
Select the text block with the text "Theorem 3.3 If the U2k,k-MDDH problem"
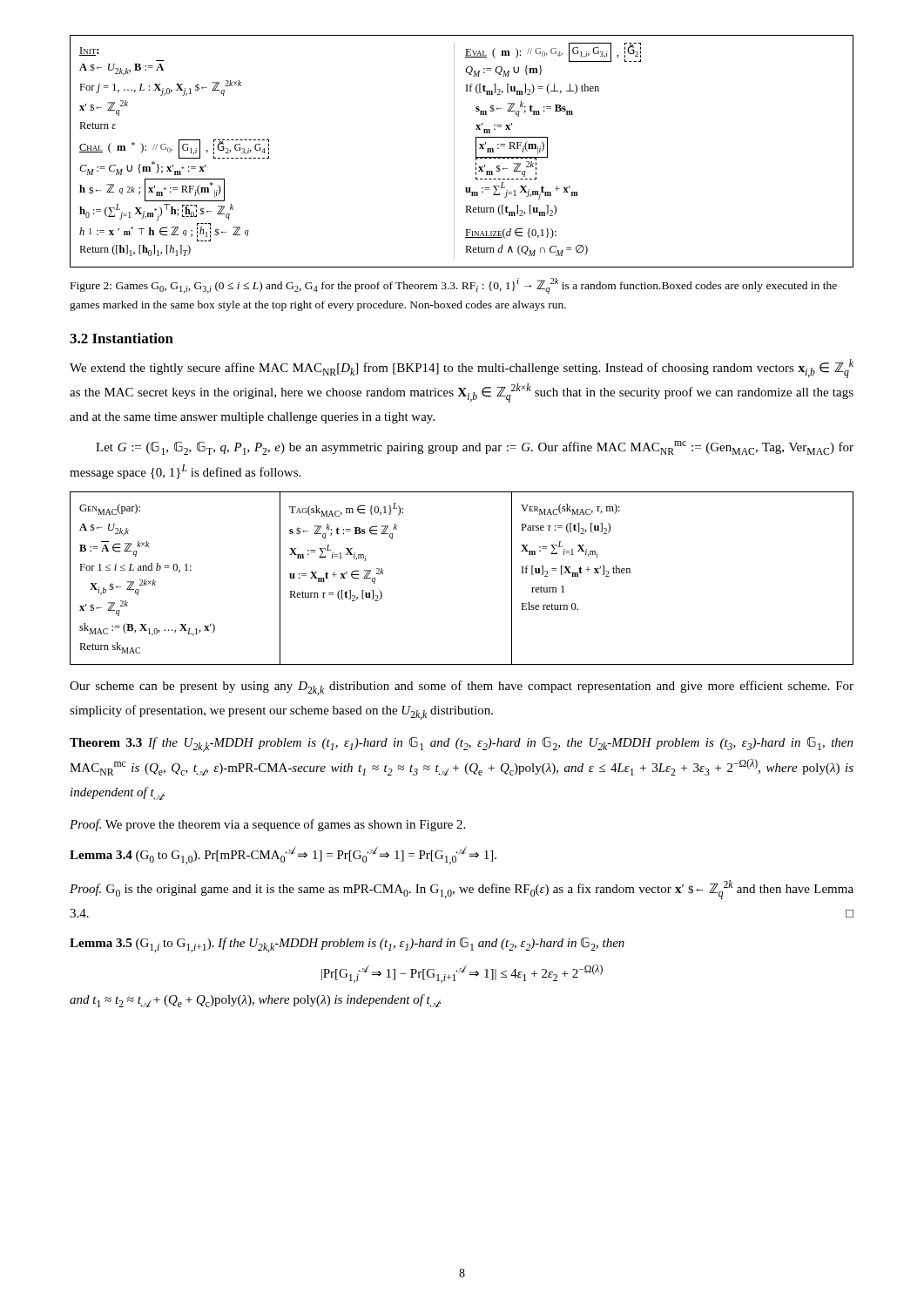pos(462,769)
